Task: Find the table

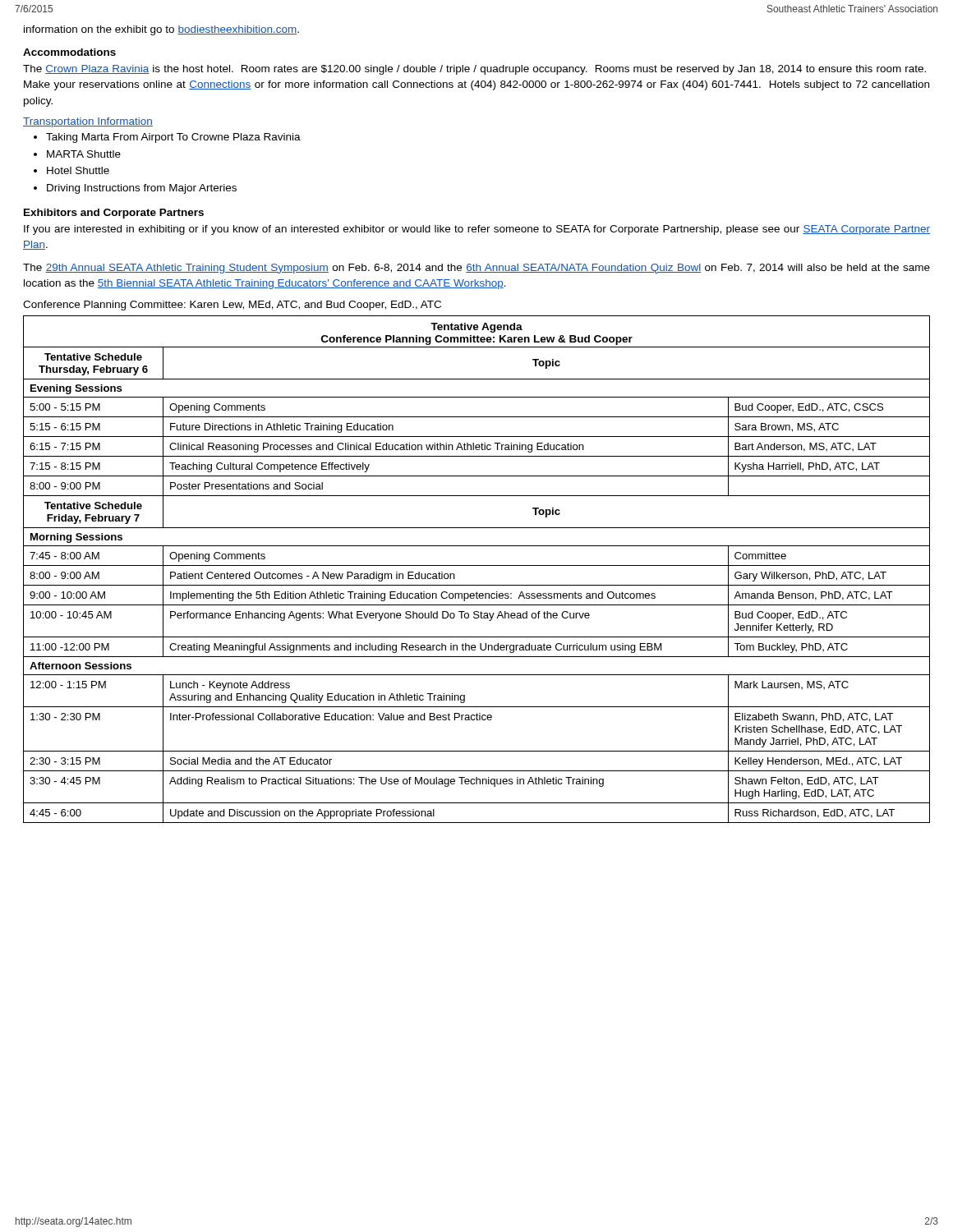Action: point(476,569)
